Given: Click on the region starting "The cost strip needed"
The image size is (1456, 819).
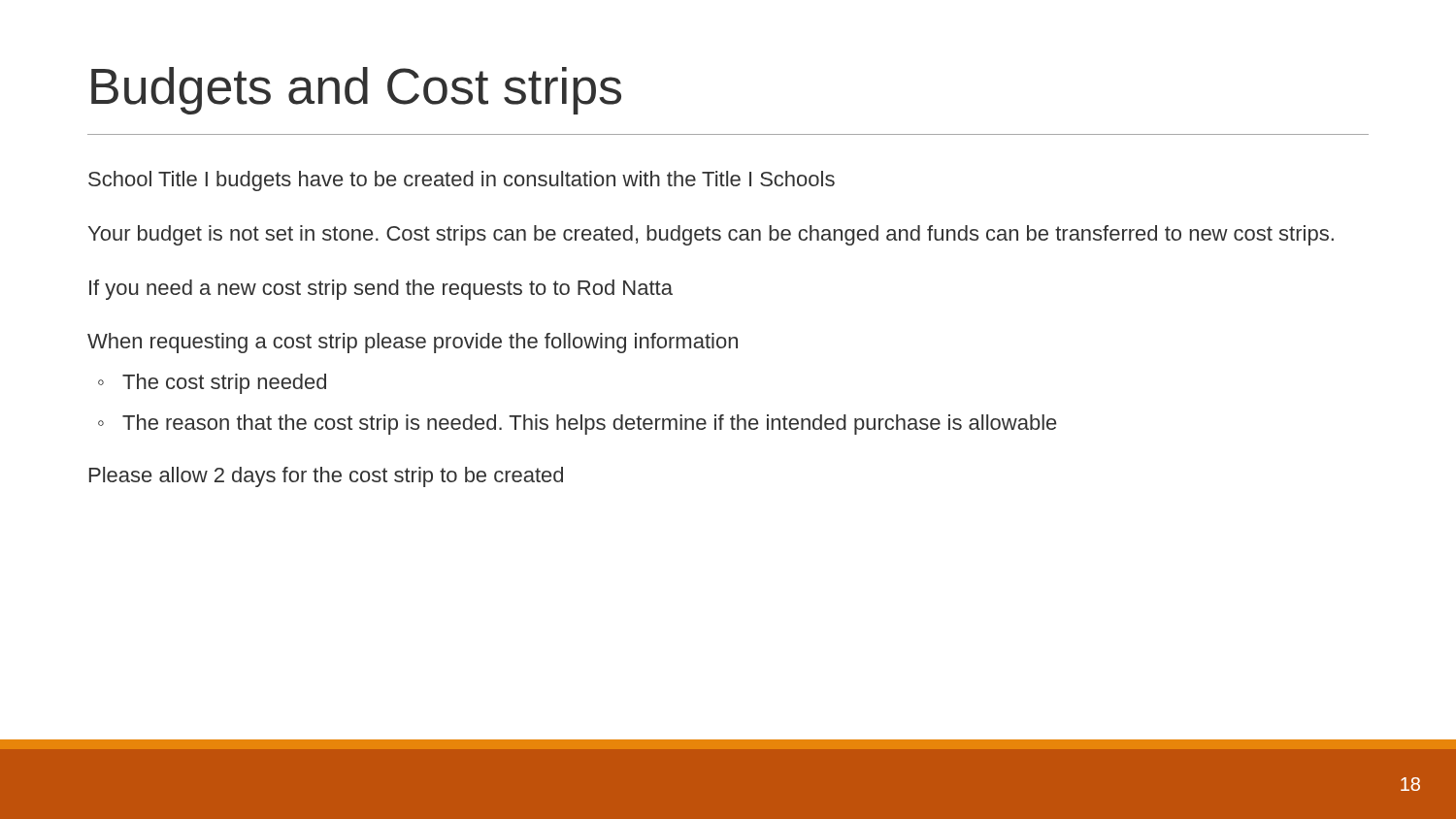Looking at the screenshot, I should click(212, 384).
